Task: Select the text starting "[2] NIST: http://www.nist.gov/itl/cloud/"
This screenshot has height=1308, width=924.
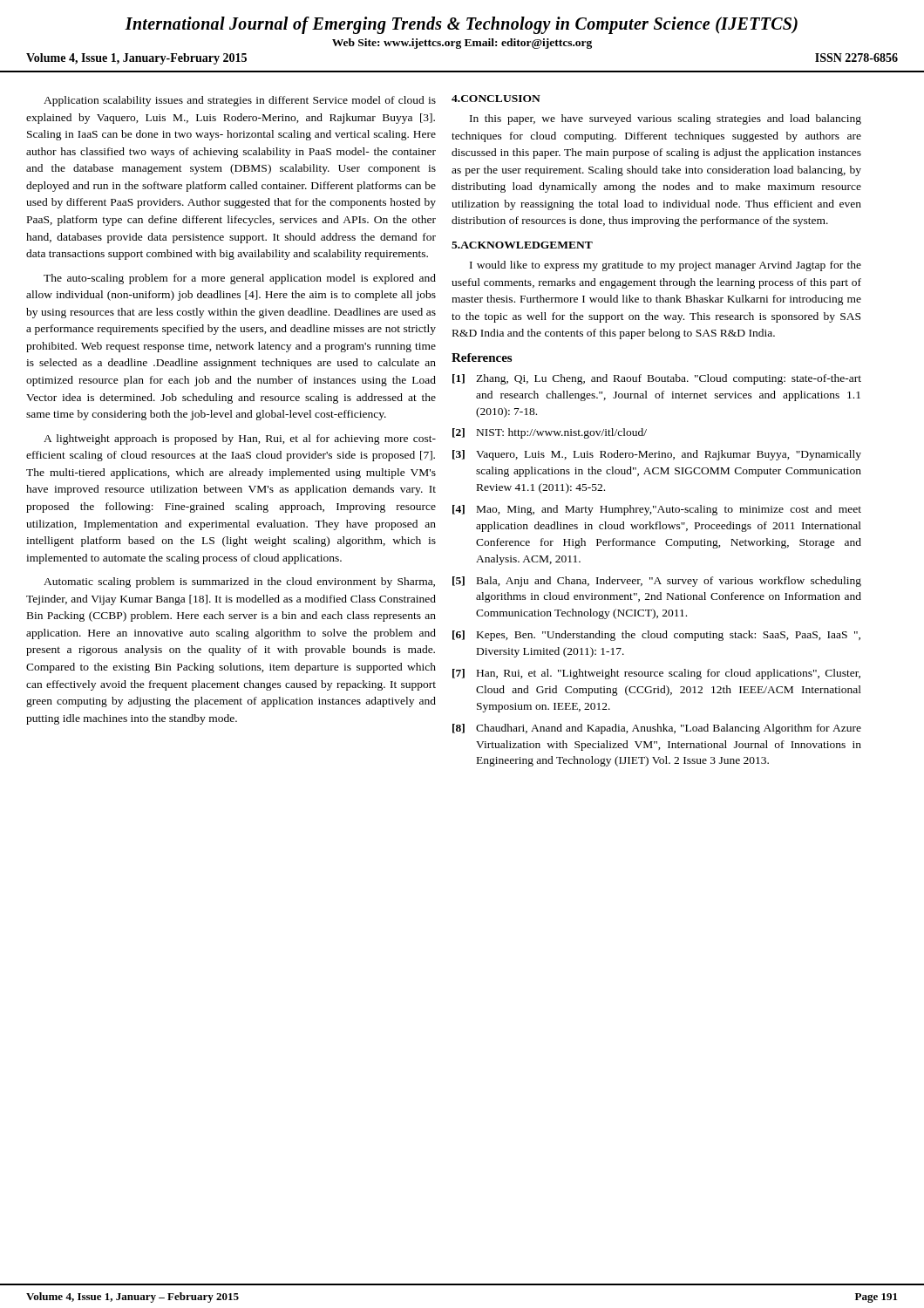Action: click(x=656, y=433)
